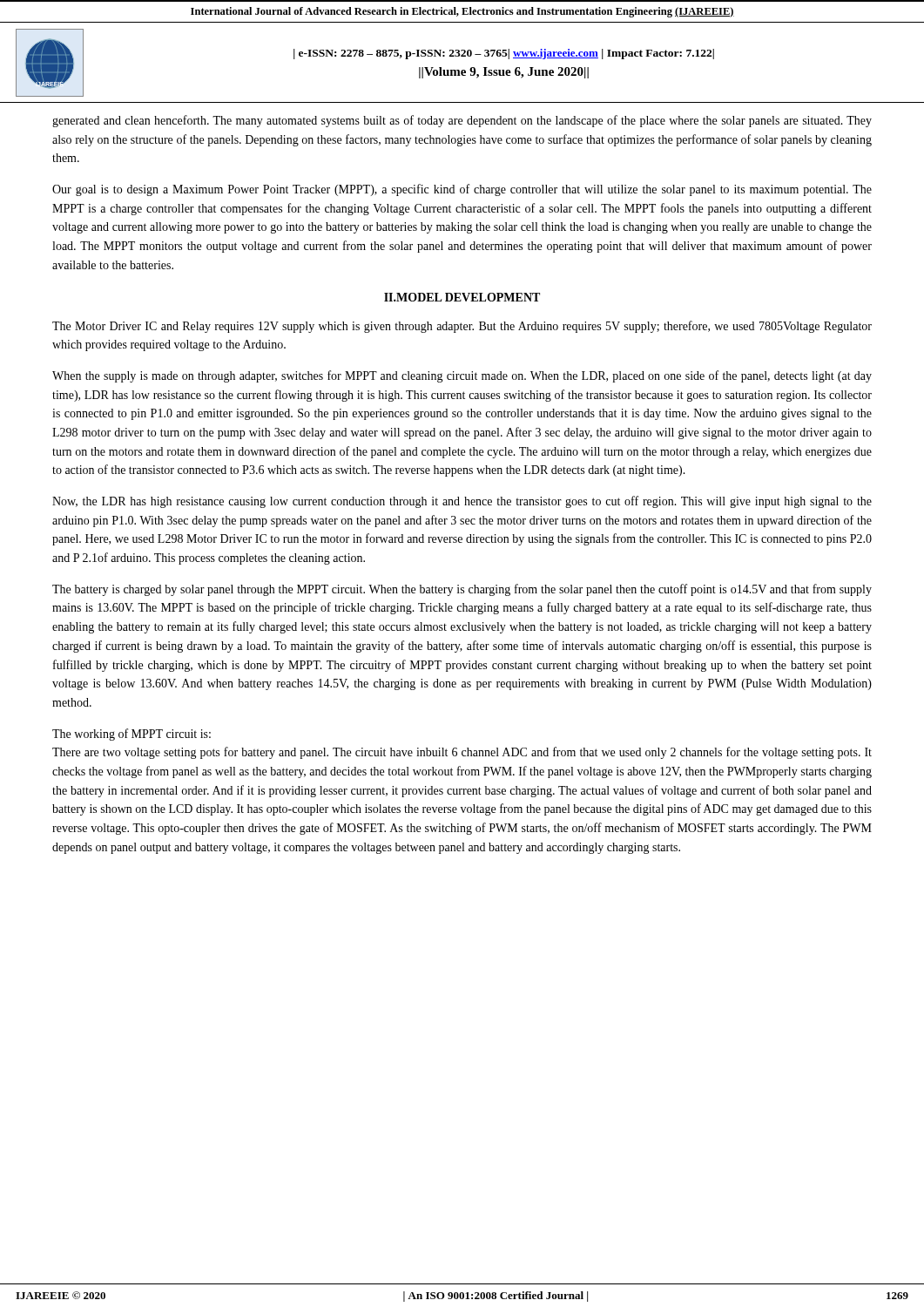This screenshot has height=1307, width=924.
Task: Click on the logo
Action: [50, 63]
